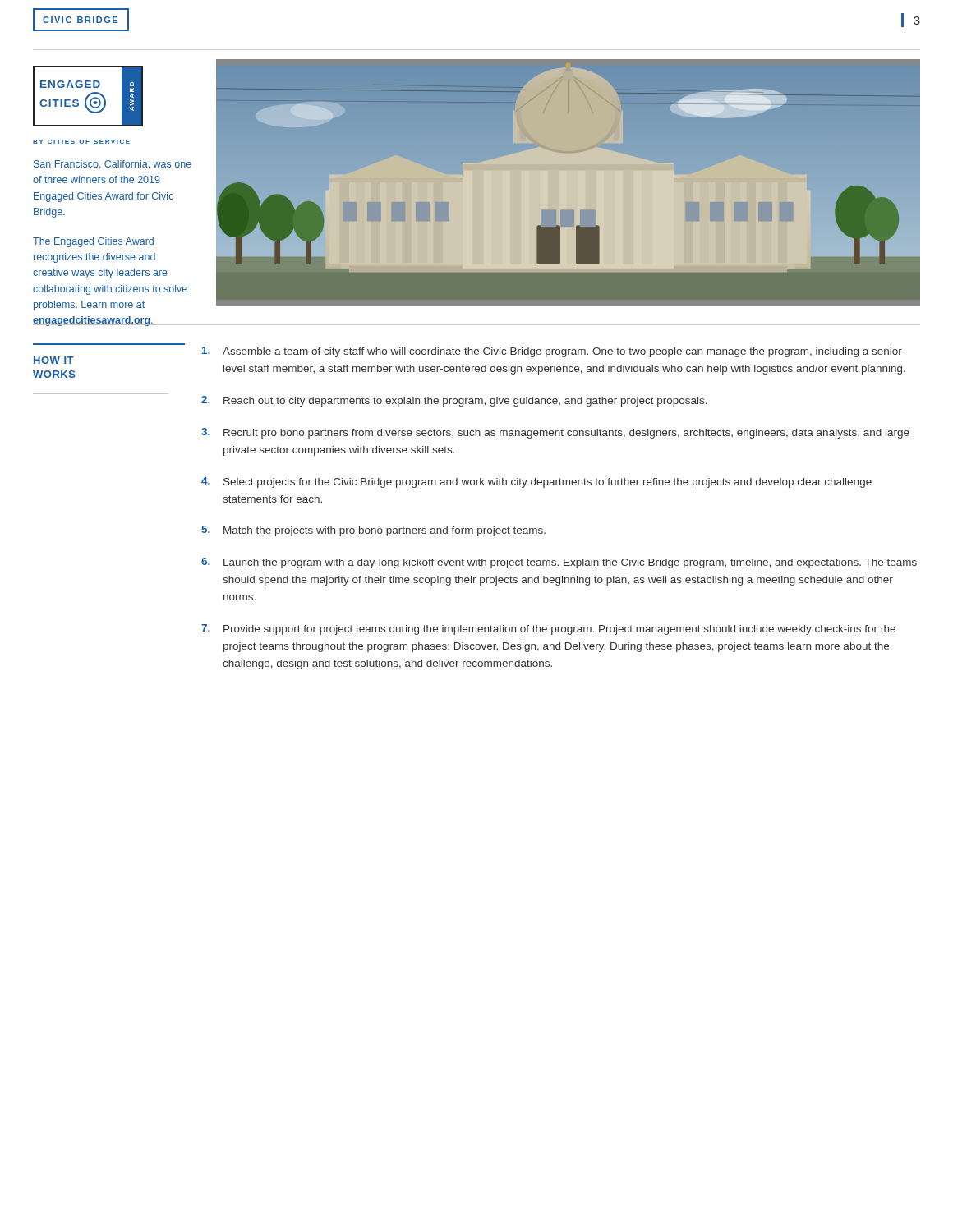Click on the list item containing "2. Reach out to city departments to"

pos(455,401)
